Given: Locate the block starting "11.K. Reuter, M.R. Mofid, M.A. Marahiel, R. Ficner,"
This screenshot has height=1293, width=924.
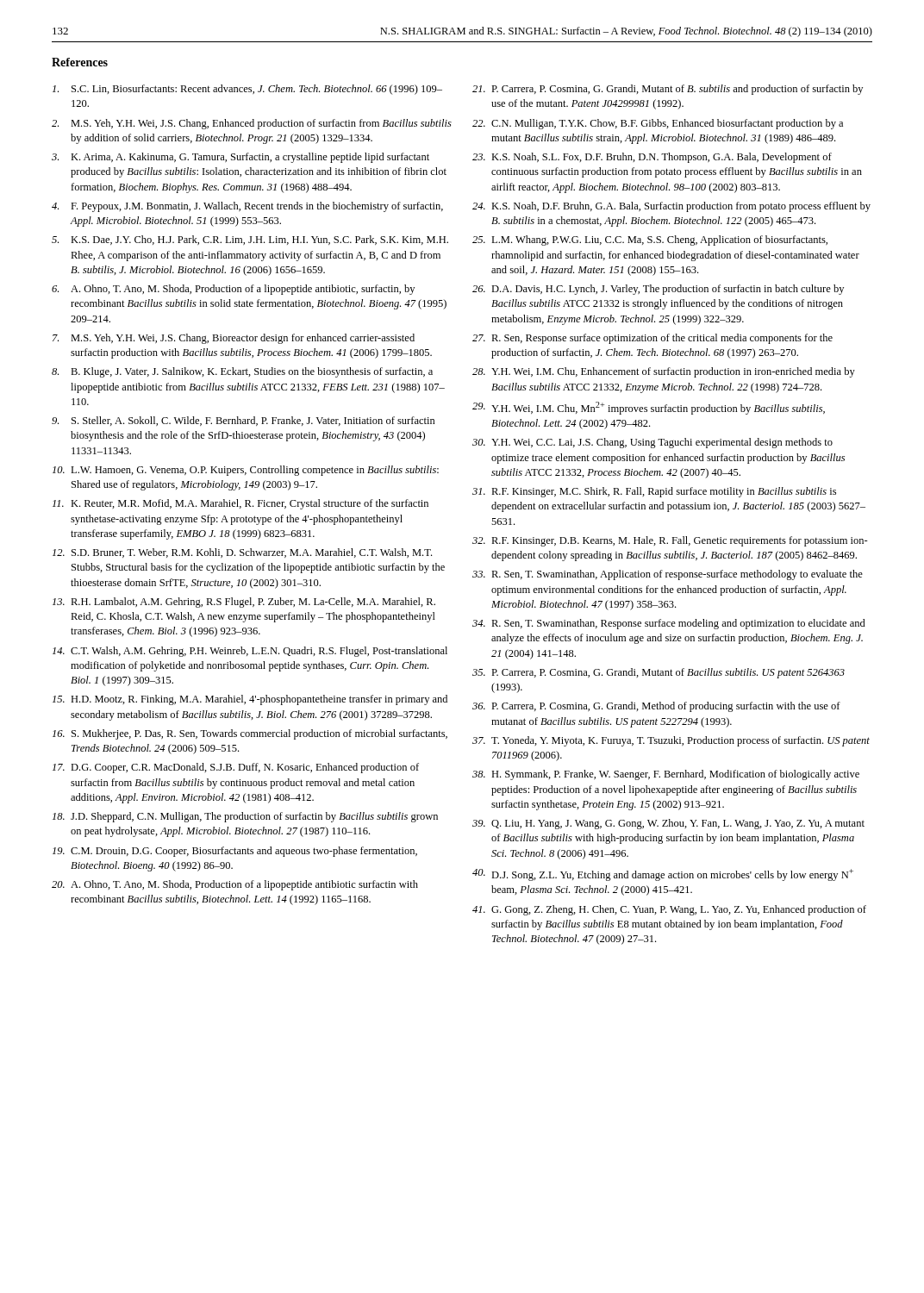Looking at the screenshot, I should coord(252,519).
